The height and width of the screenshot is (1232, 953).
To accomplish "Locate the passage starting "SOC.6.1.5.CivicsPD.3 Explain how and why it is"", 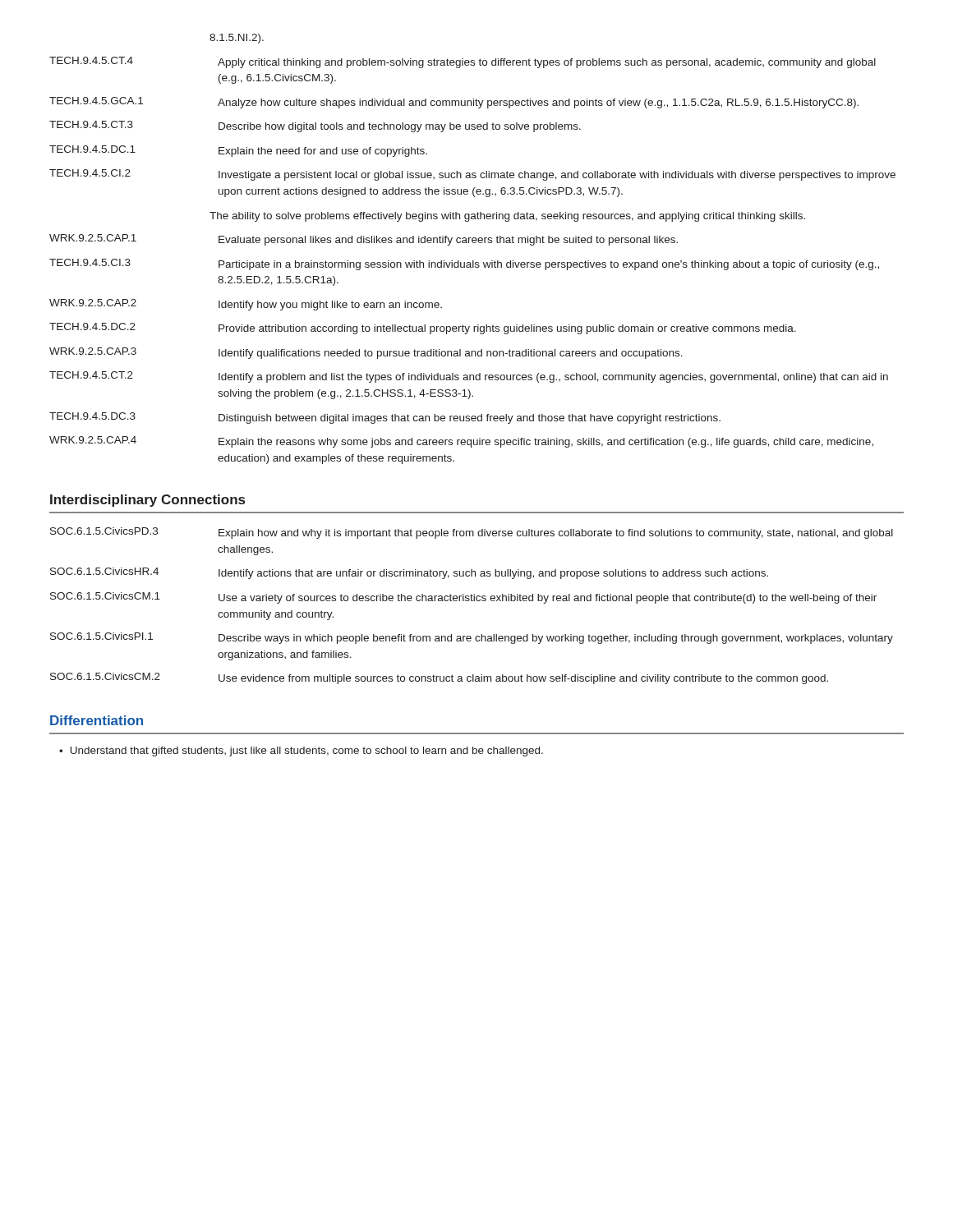I will (476, 541).
